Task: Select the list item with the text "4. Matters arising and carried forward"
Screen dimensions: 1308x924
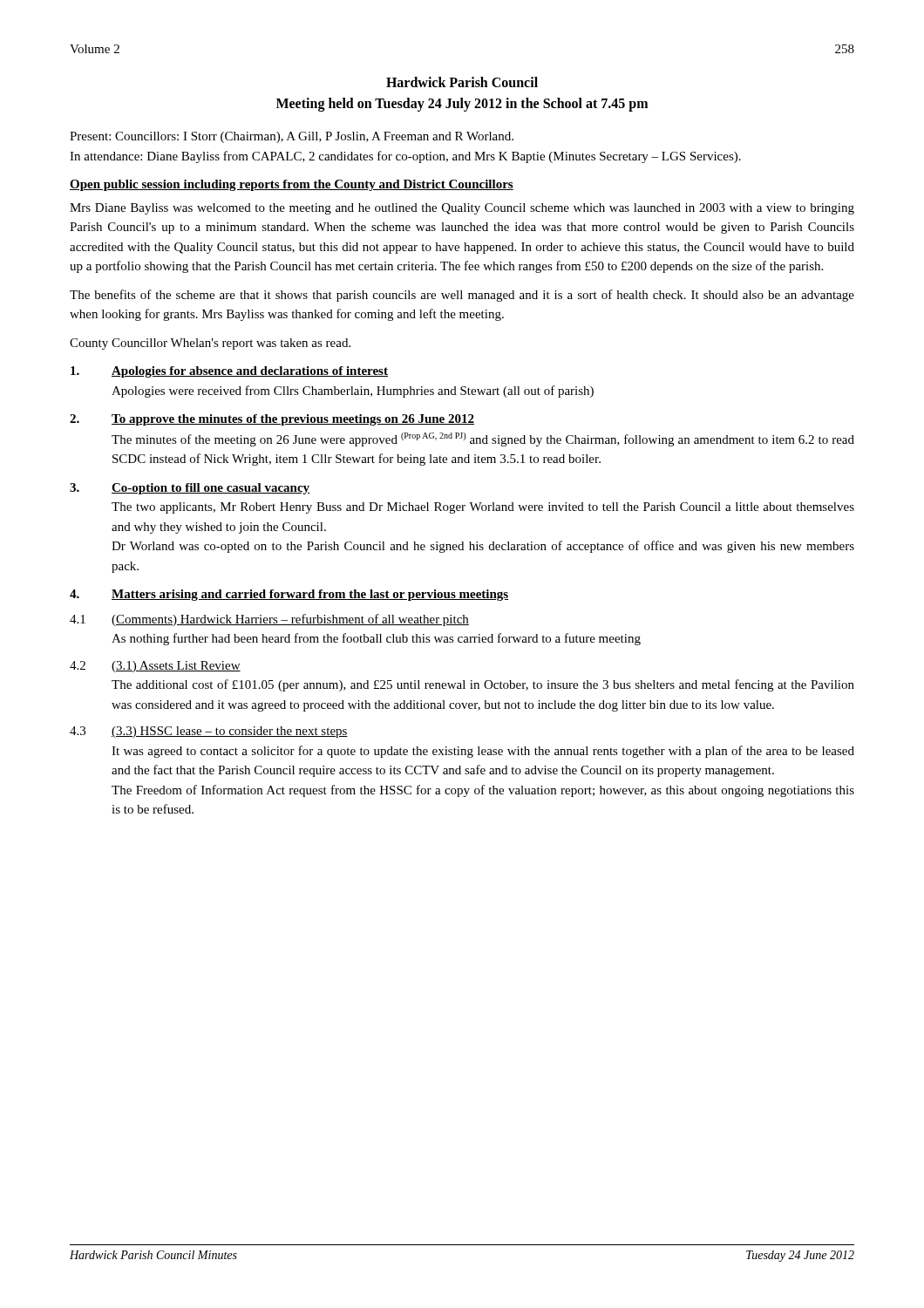Action: pos(462,594)
